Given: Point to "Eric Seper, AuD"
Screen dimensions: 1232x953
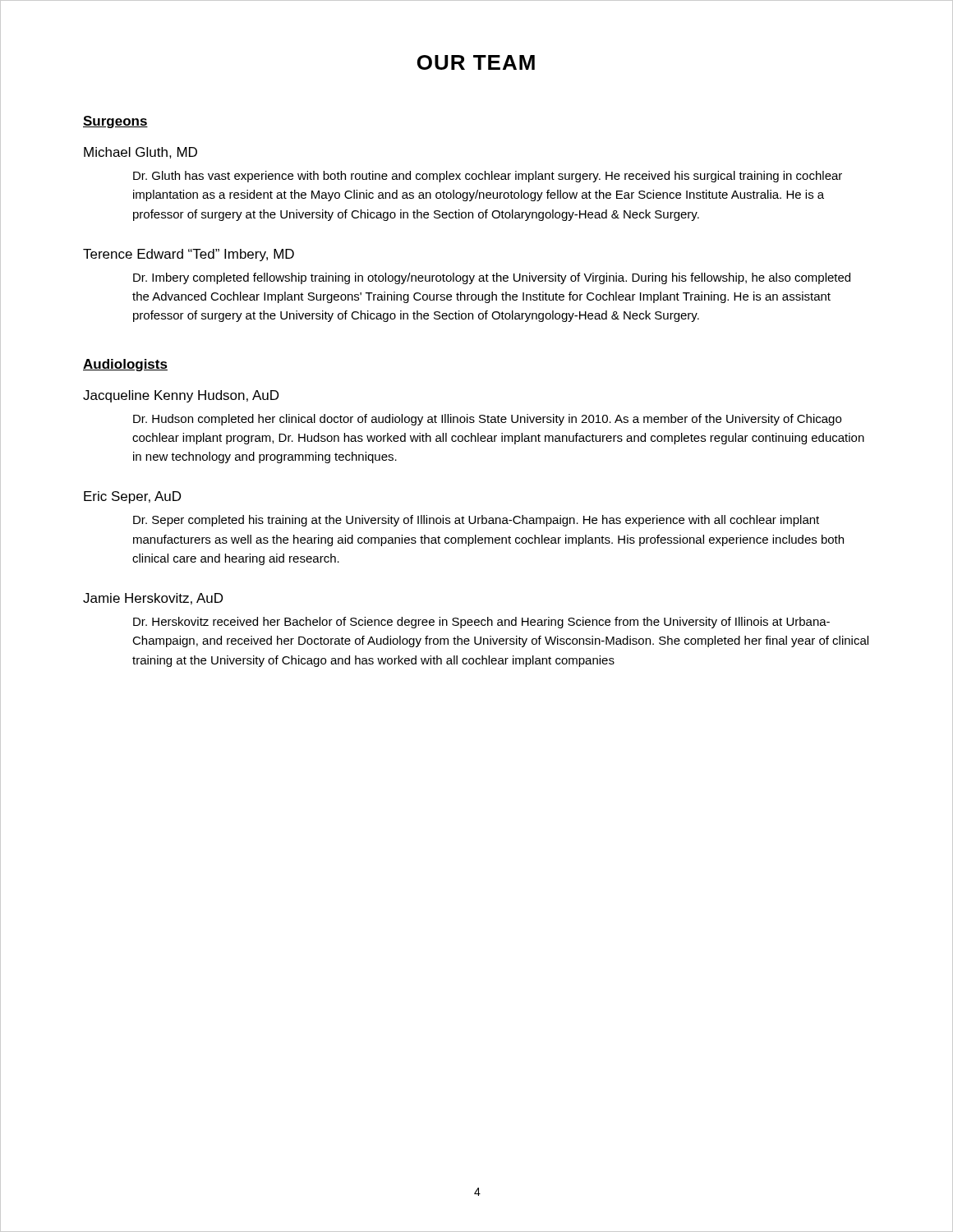Looking at the screenshot, I should point(132,497).
